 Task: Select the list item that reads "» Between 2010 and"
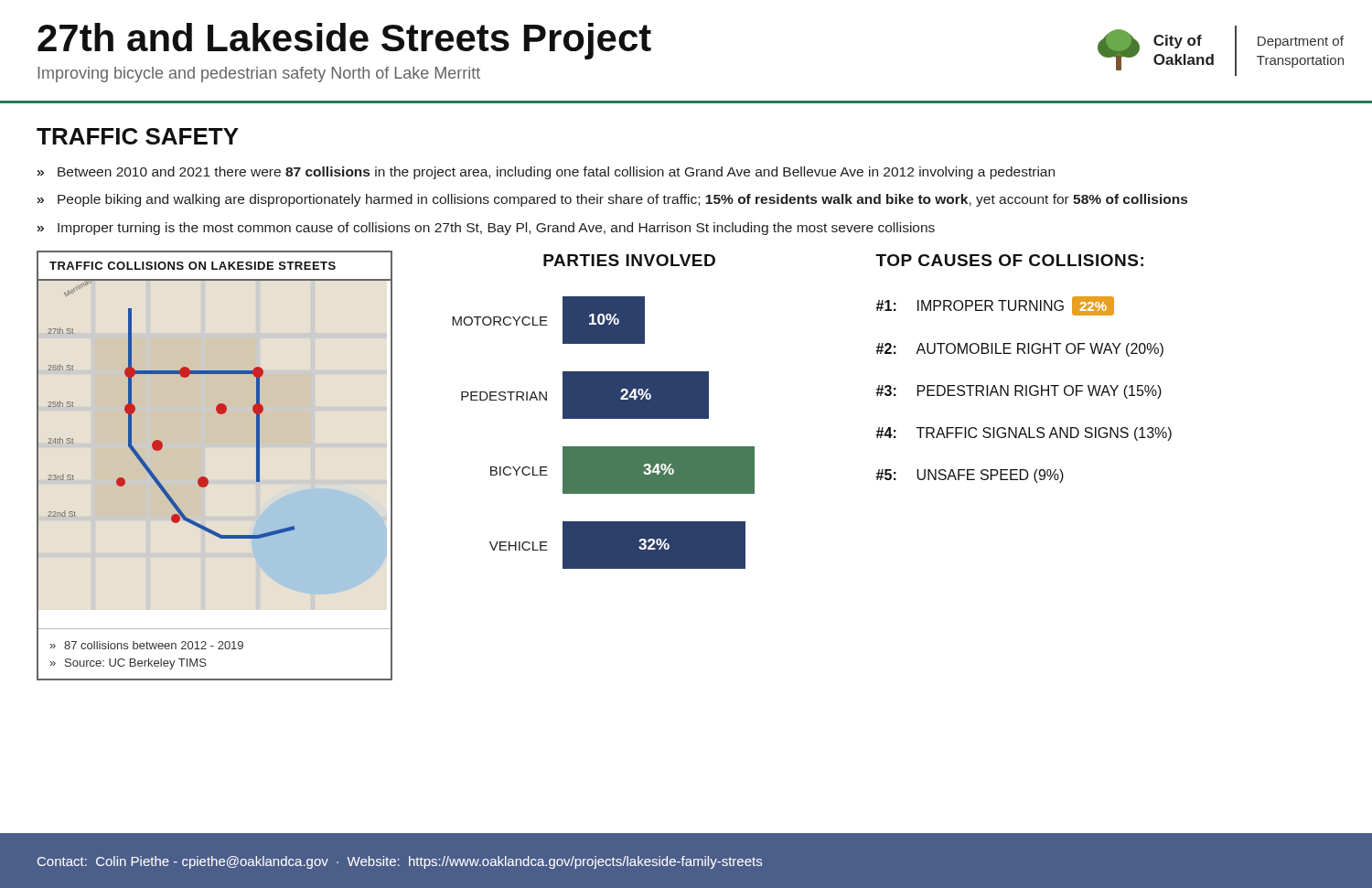tap(546, 172)
